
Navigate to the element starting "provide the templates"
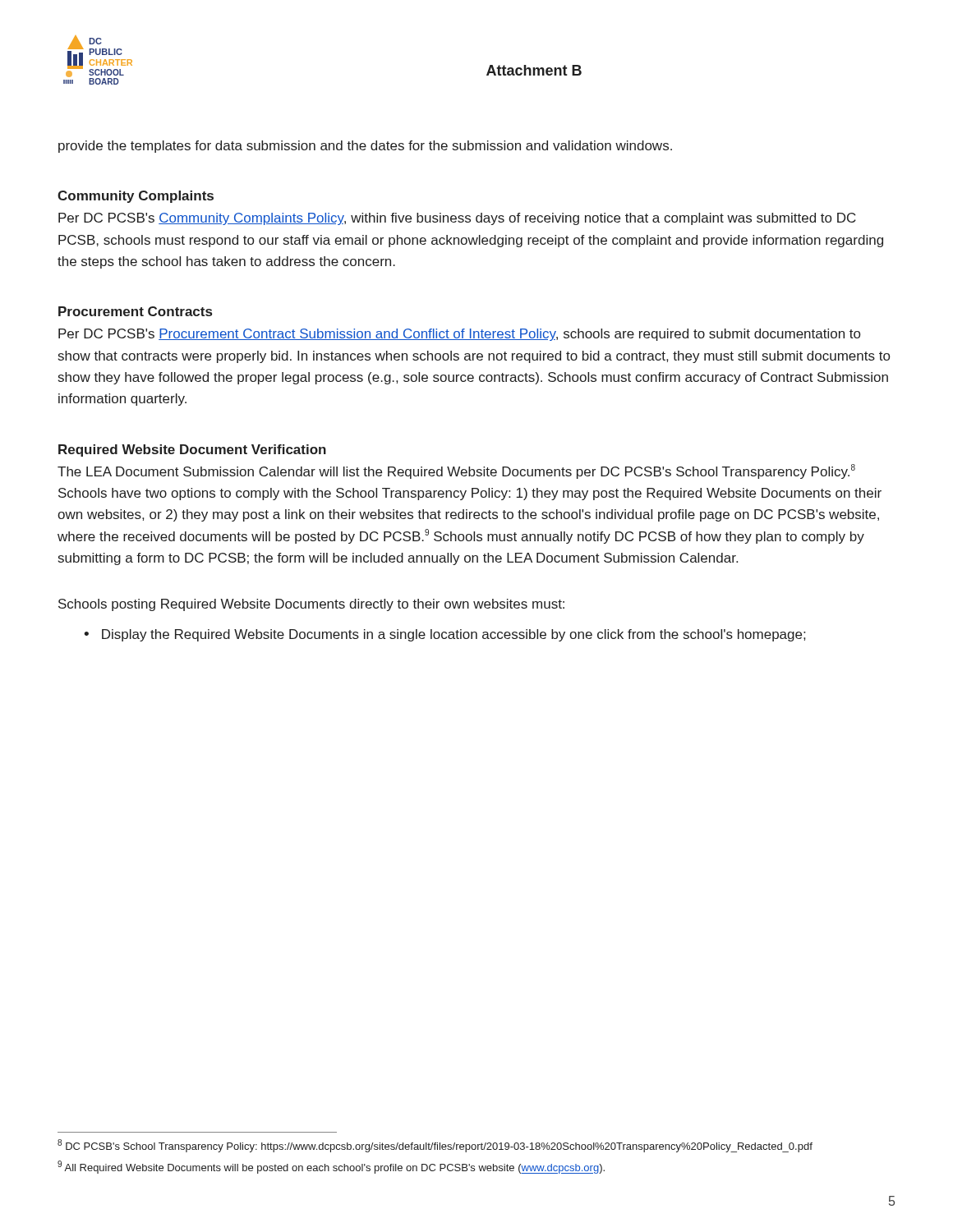(365, 146)
